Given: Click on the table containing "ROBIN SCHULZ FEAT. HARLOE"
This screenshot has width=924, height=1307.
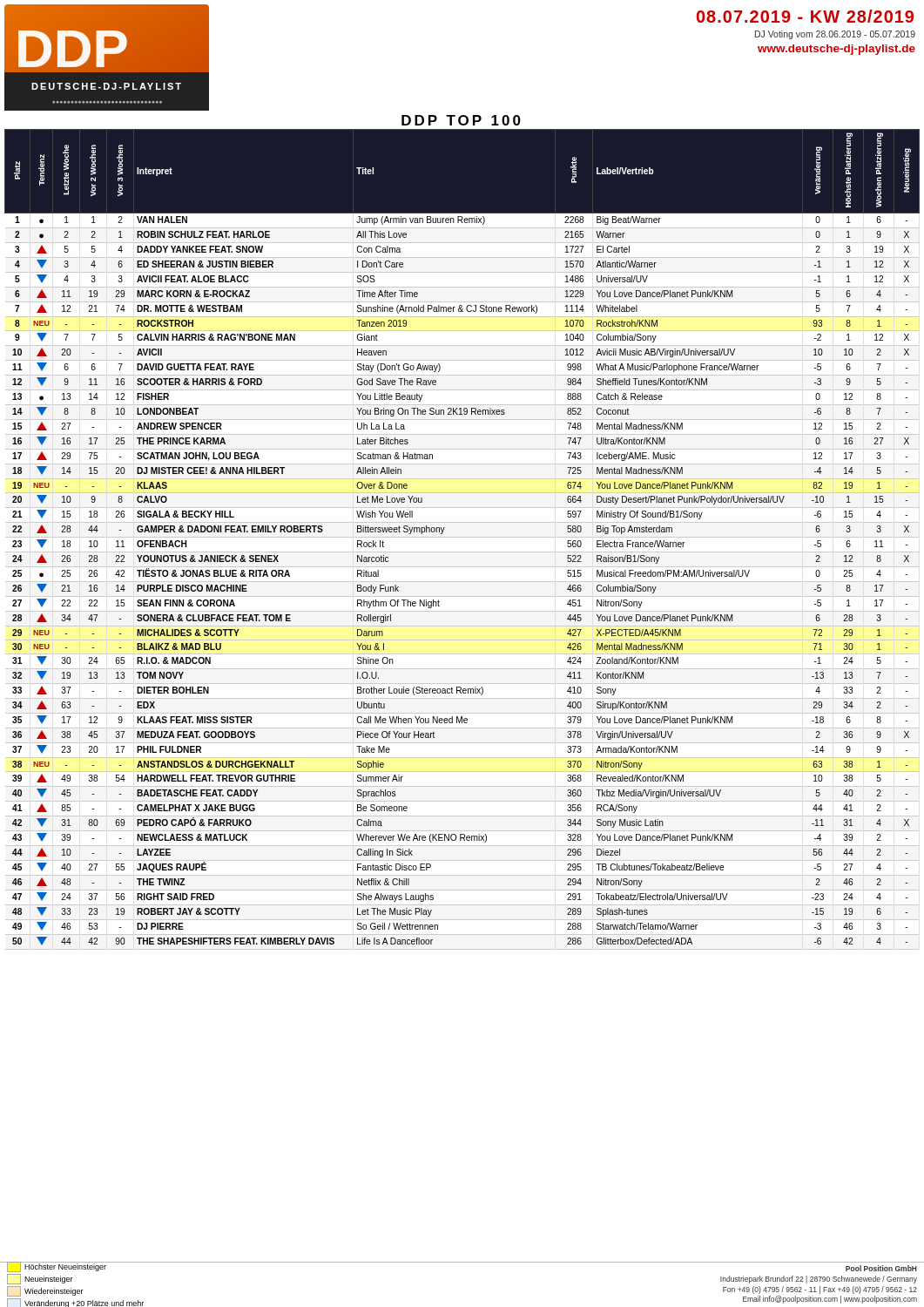Looking at the screenshot, I should (462, 694).
